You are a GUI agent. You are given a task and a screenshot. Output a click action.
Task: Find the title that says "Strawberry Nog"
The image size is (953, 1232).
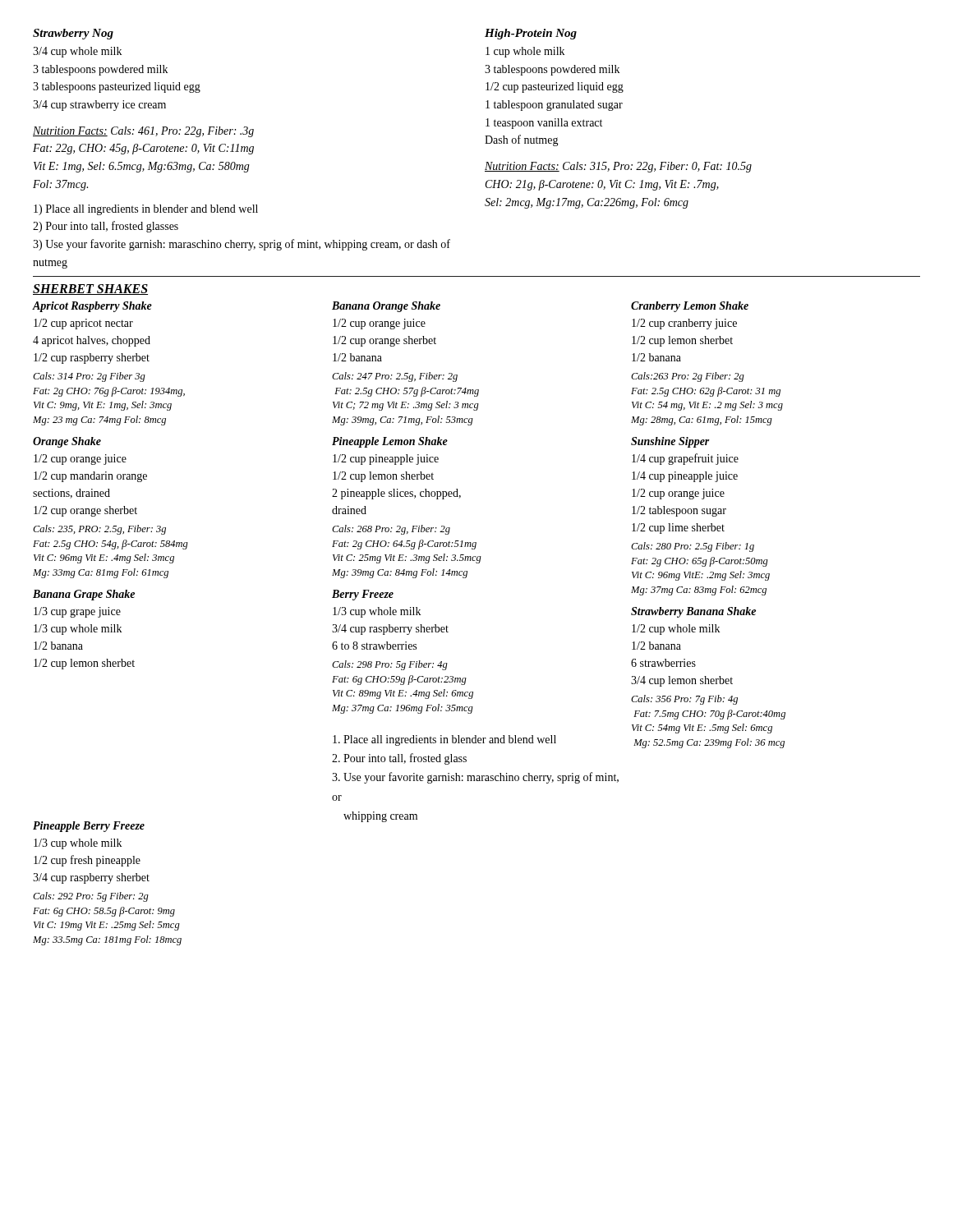pos(73,33)
